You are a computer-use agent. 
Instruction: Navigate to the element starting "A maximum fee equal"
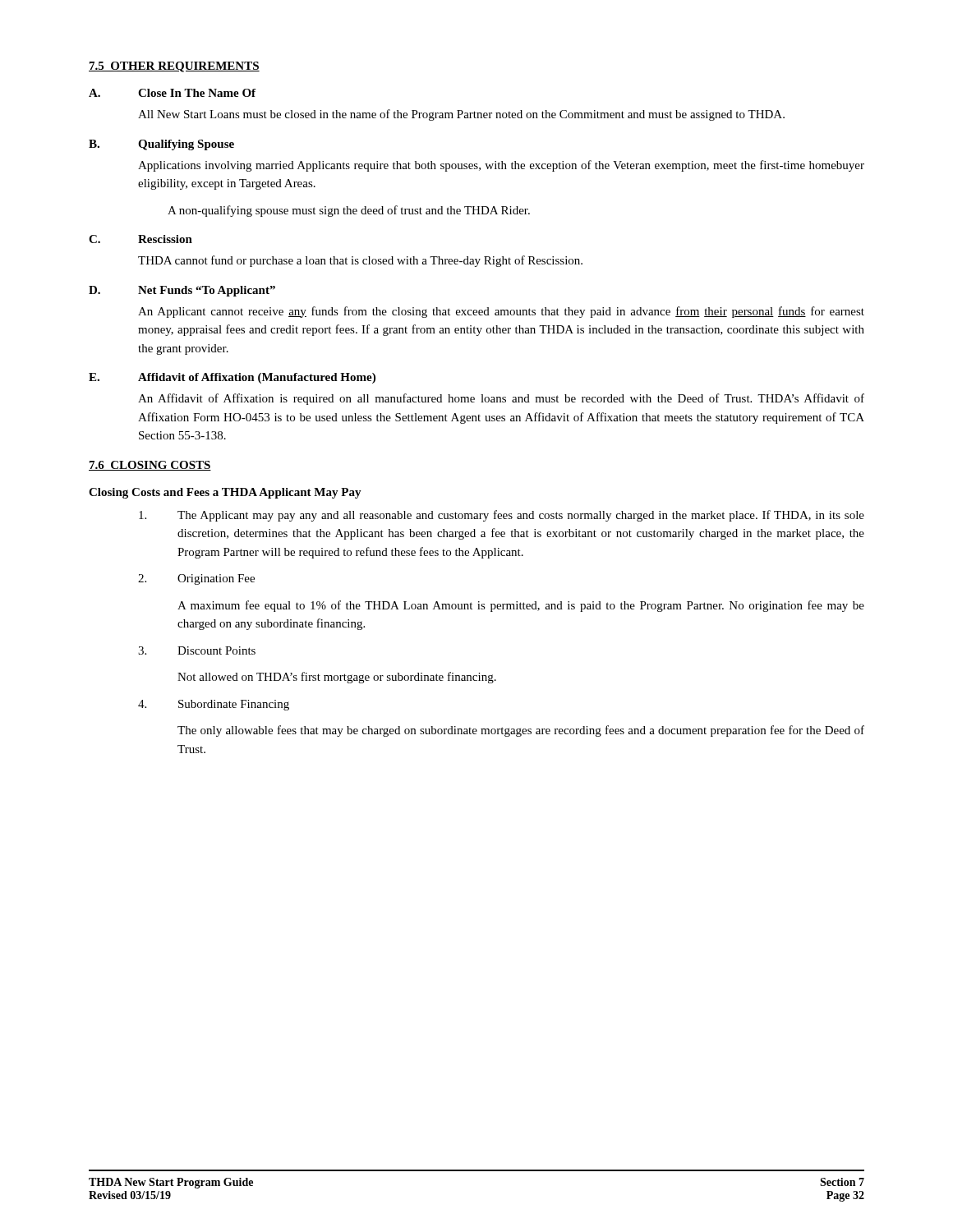pyautogui.click(x=521, y=614)
